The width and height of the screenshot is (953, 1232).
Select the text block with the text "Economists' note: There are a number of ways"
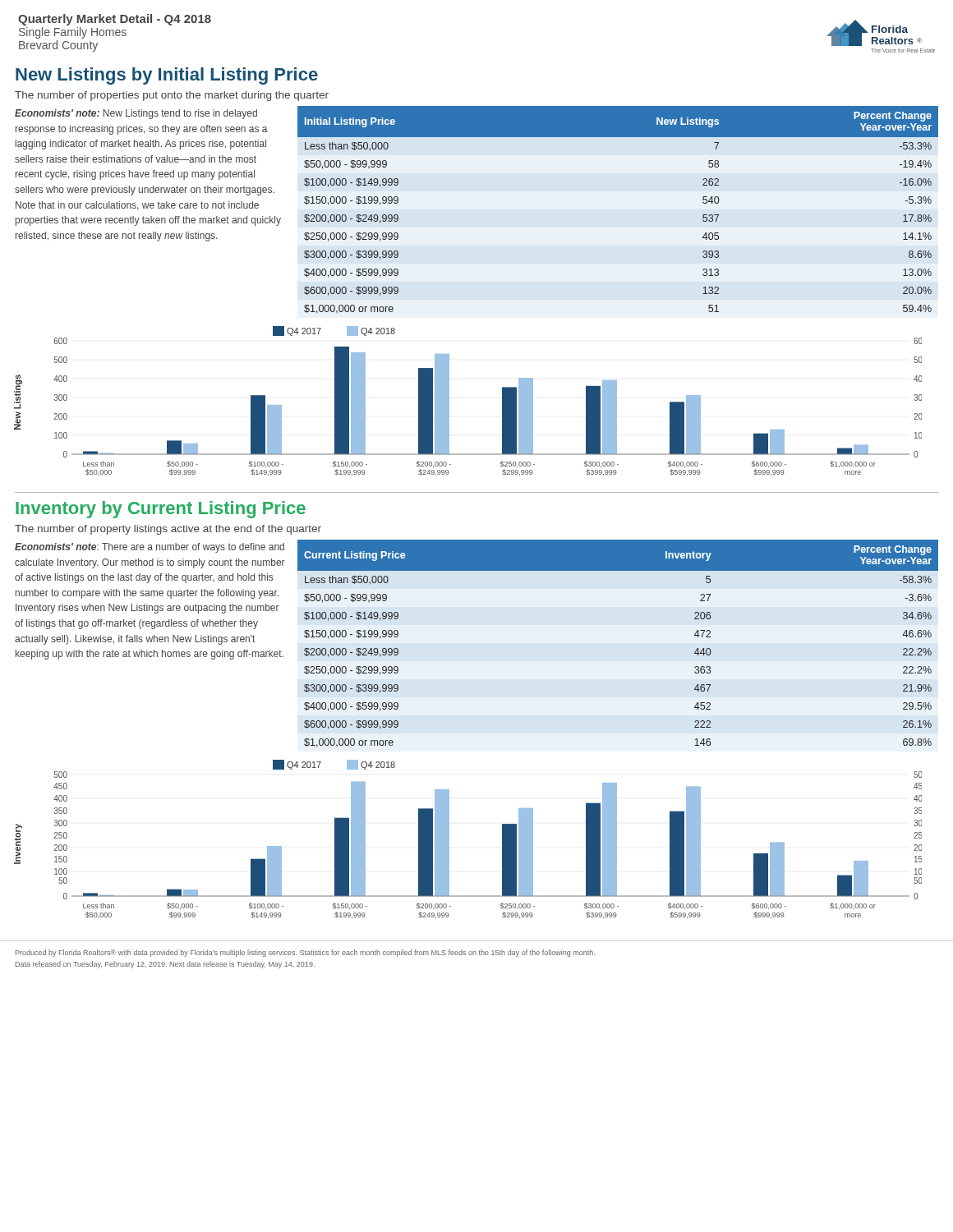point(150,600)
